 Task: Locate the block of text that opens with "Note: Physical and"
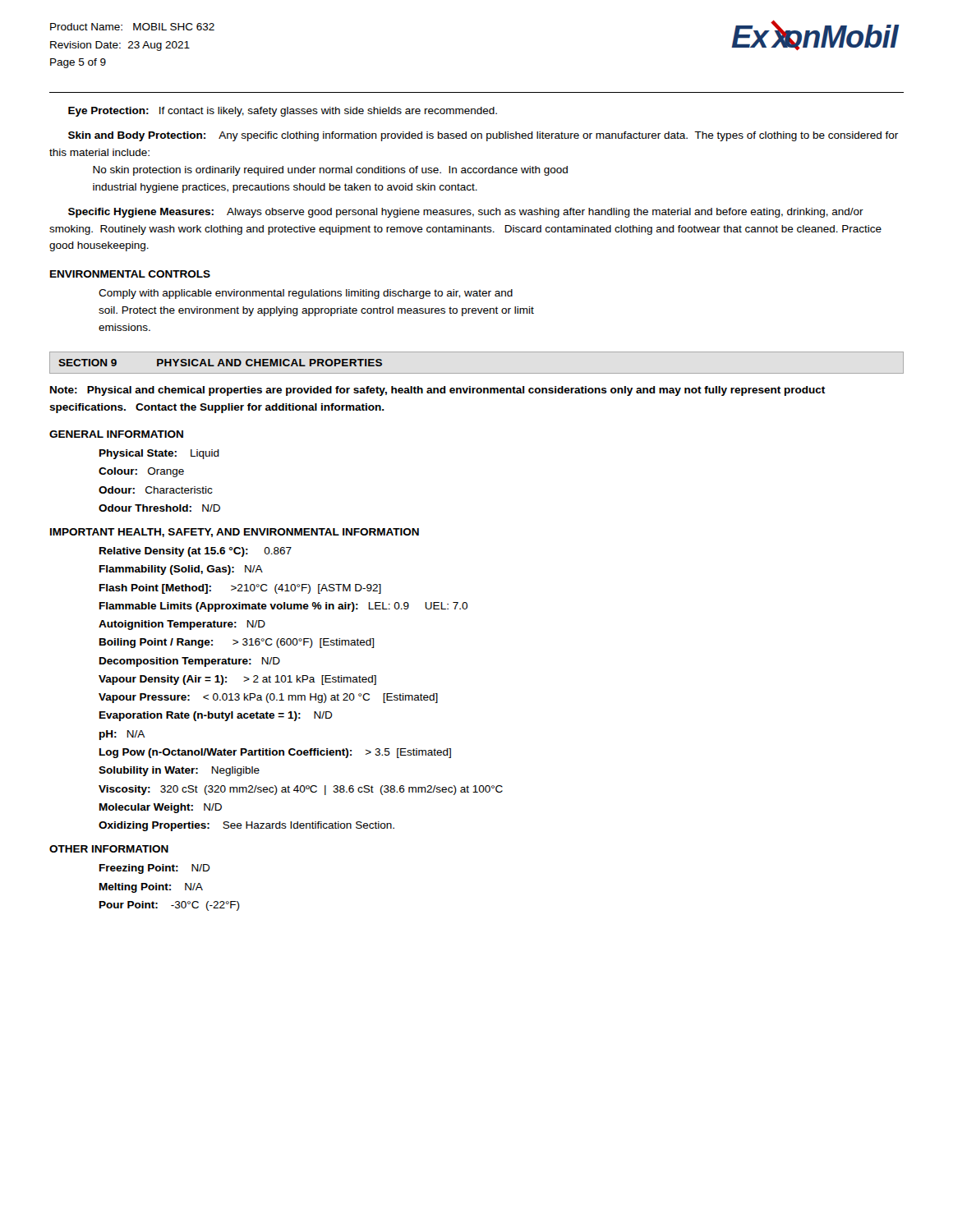pyautogui.click(x=437, y=398)
